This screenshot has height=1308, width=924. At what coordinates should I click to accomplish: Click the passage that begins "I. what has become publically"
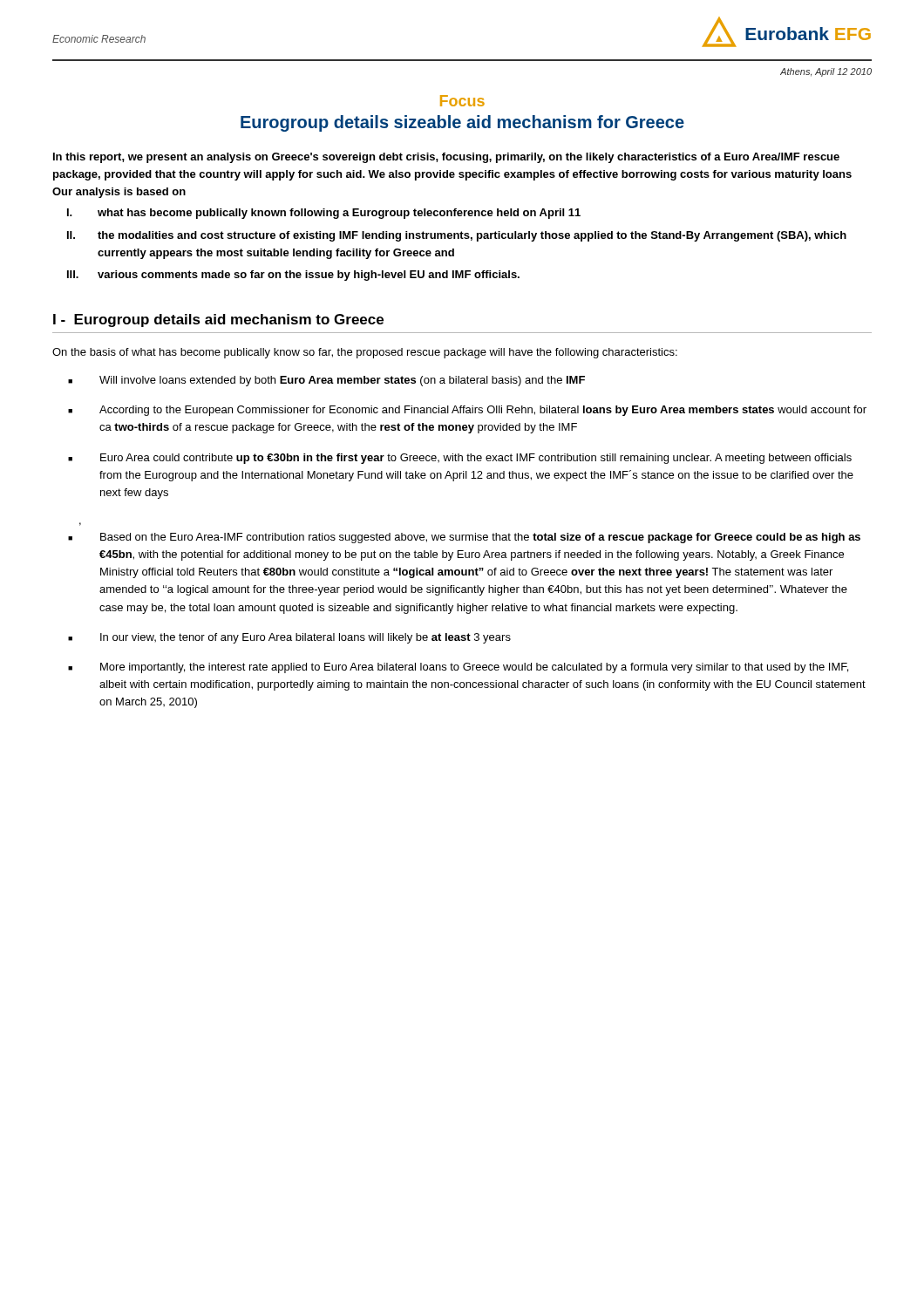[x=324, y=213]
